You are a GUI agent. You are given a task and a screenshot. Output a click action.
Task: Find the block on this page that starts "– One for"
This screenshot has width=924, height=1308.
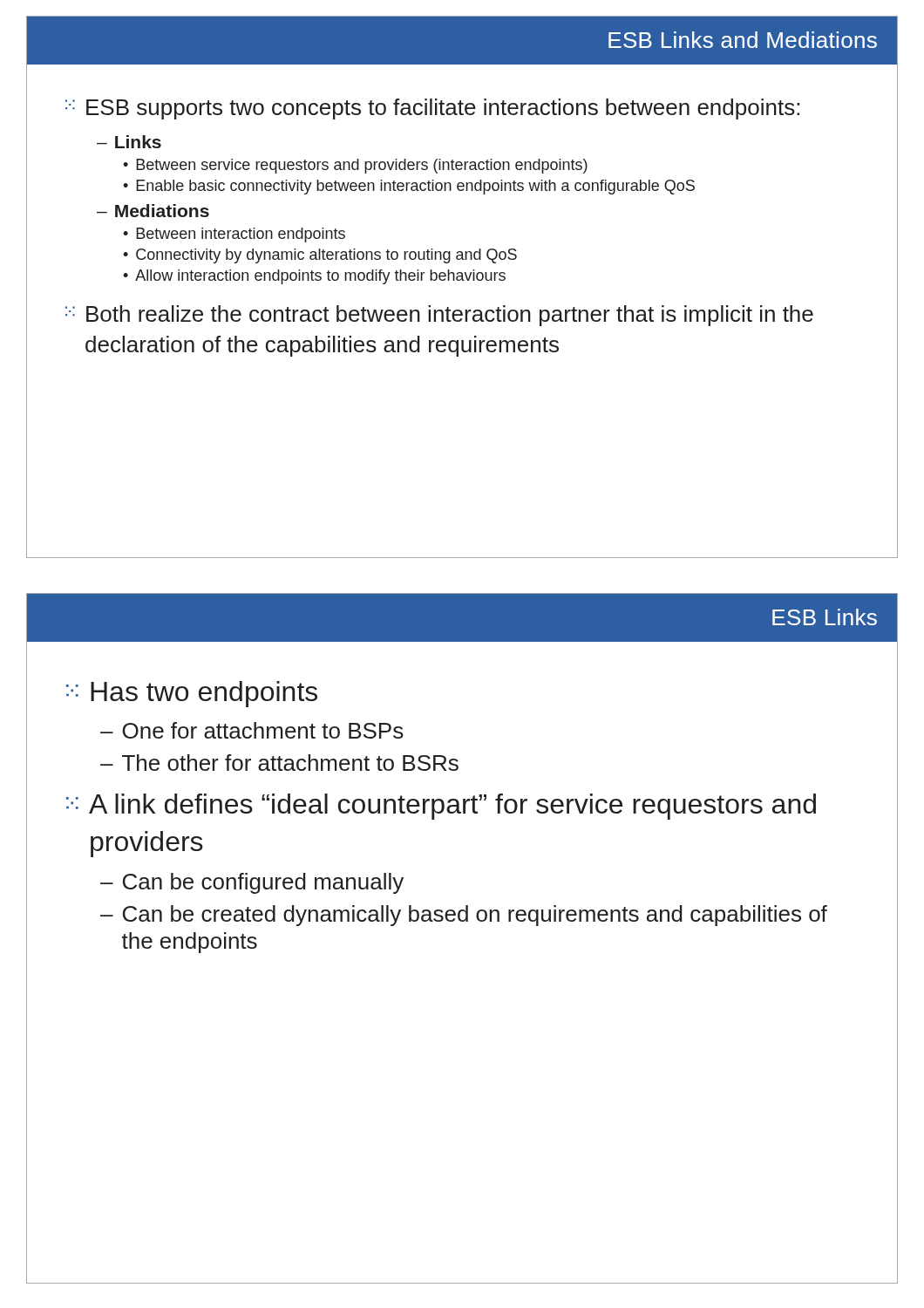click(x=252, y=731)
